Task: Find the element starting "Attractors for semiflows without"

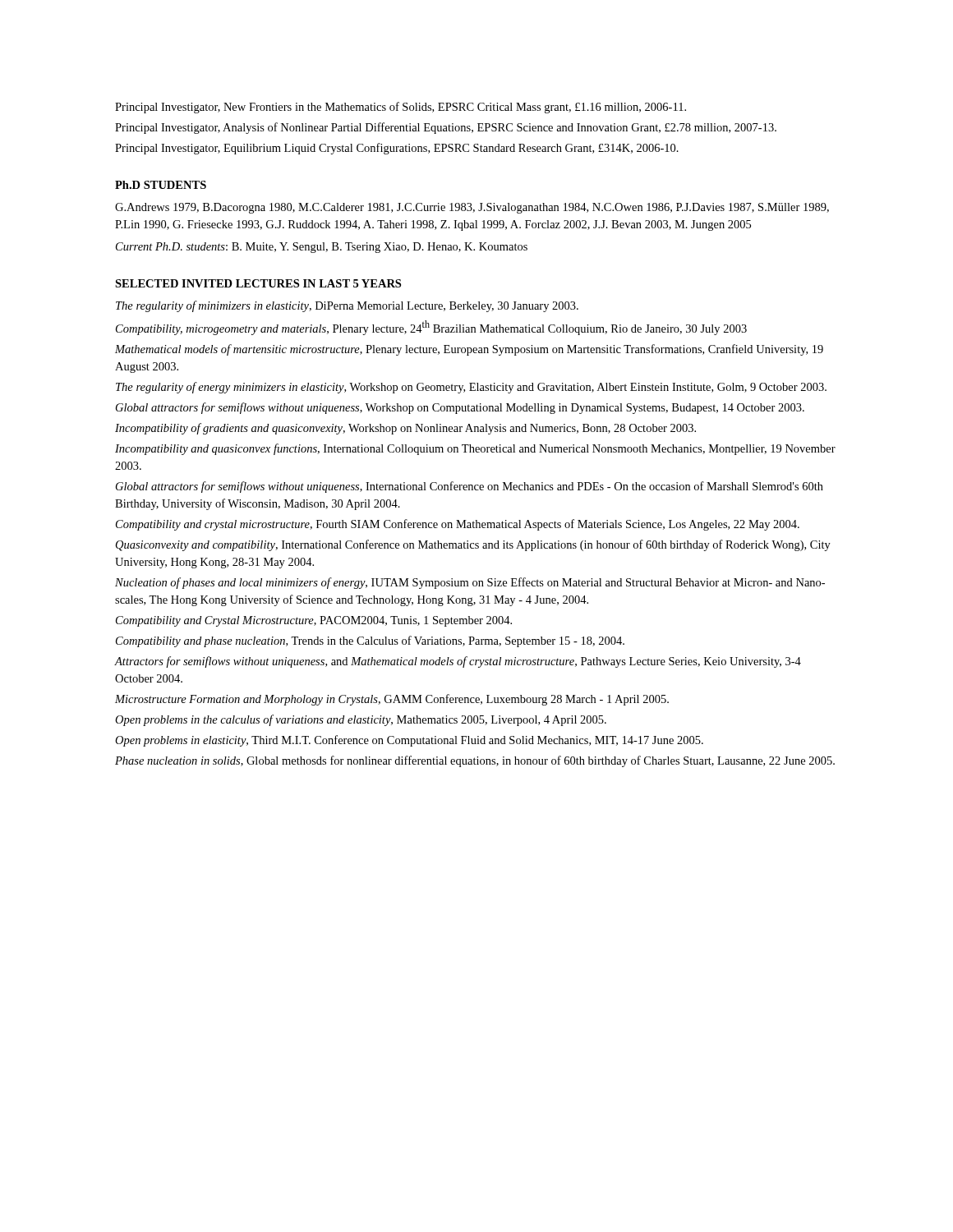Action: pos(476,670)
